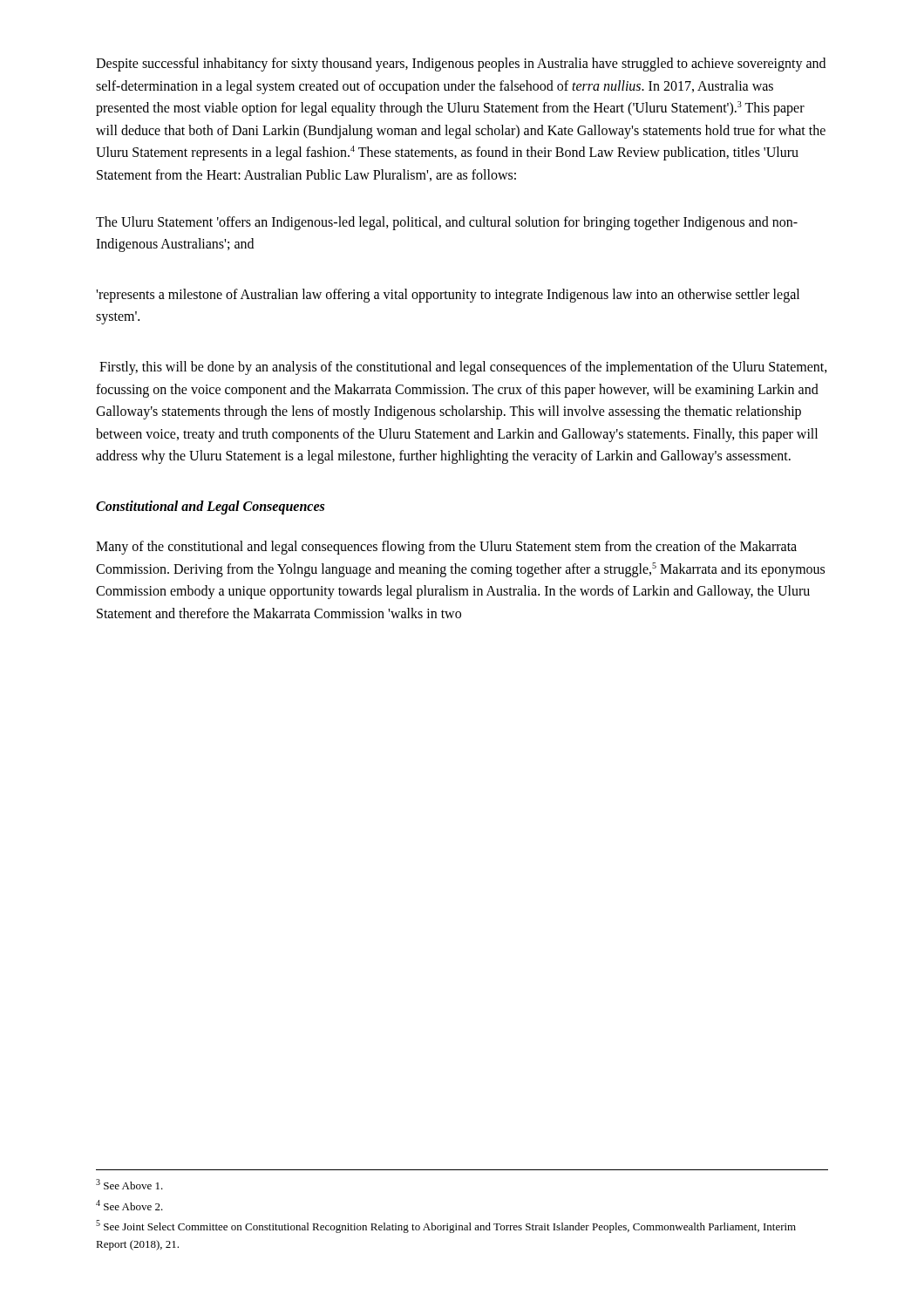Locate the text block that reads "Despite successful inhabitancy for sixty thousand years, Indigenous"
Screen dimensions: 1308x924
click(461, 119)
